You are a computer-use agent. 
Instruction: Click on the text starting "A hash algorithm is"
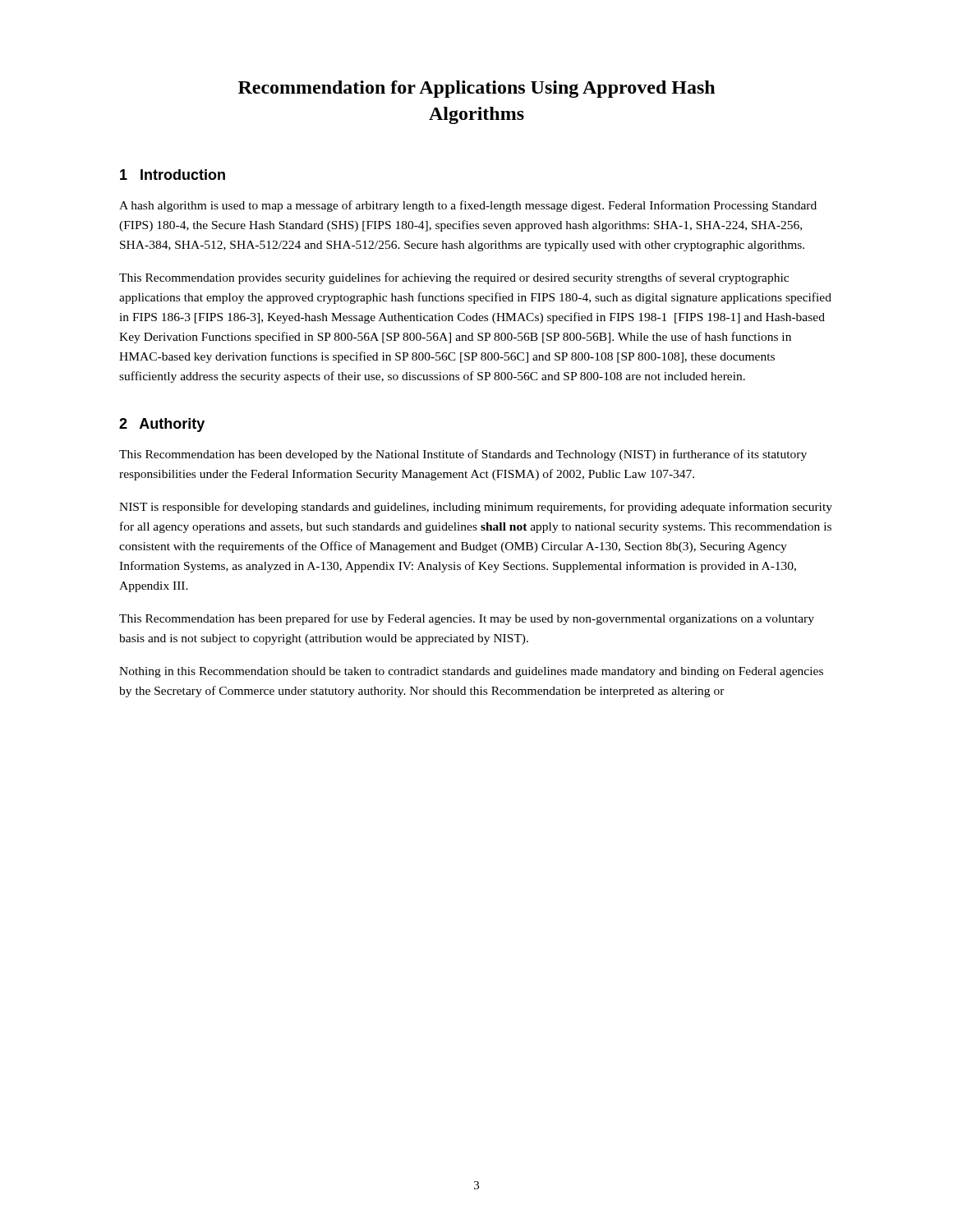(x=468, y=224)
